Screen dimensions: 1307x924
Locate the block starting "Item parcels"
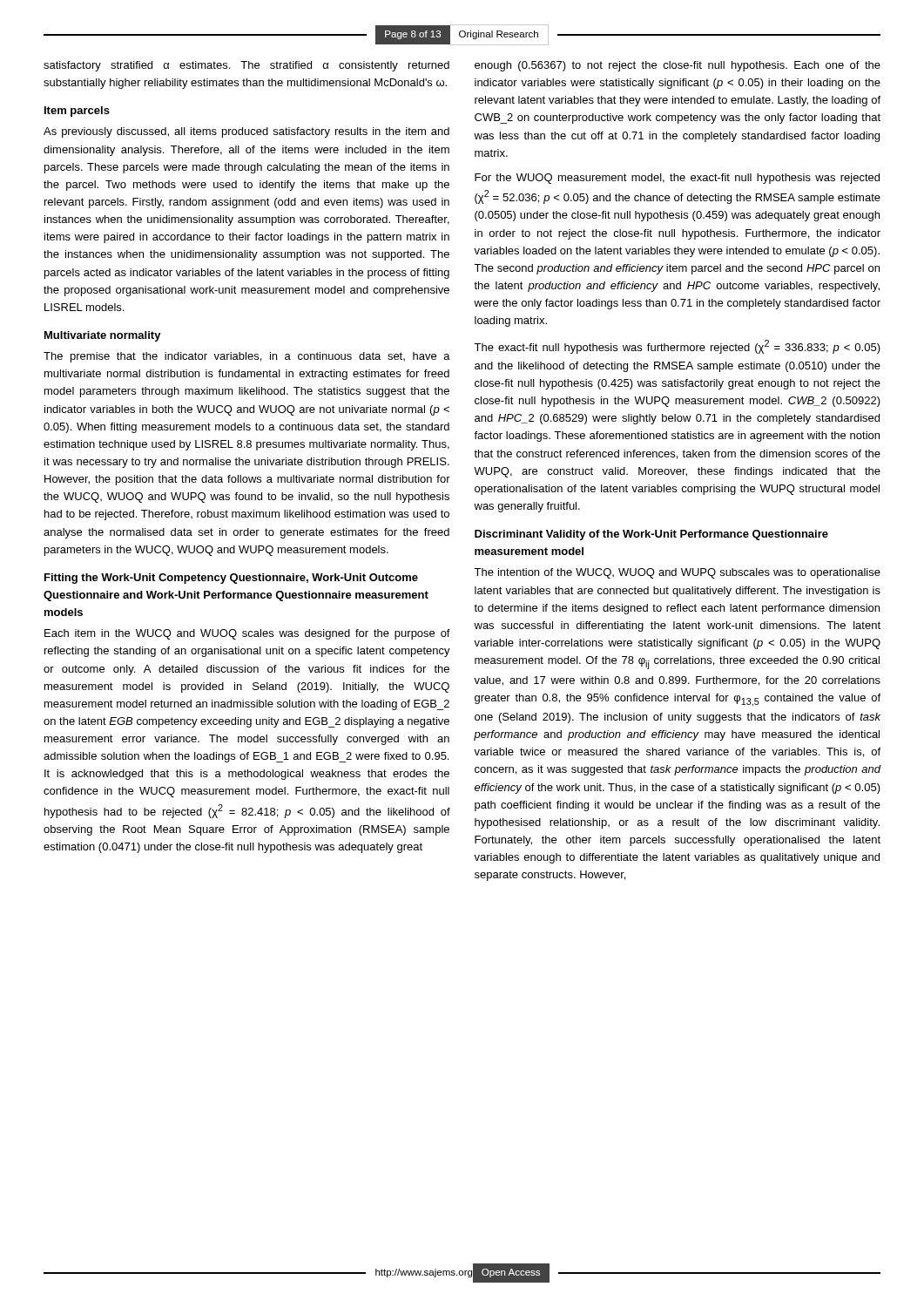[x=77, y=110]
